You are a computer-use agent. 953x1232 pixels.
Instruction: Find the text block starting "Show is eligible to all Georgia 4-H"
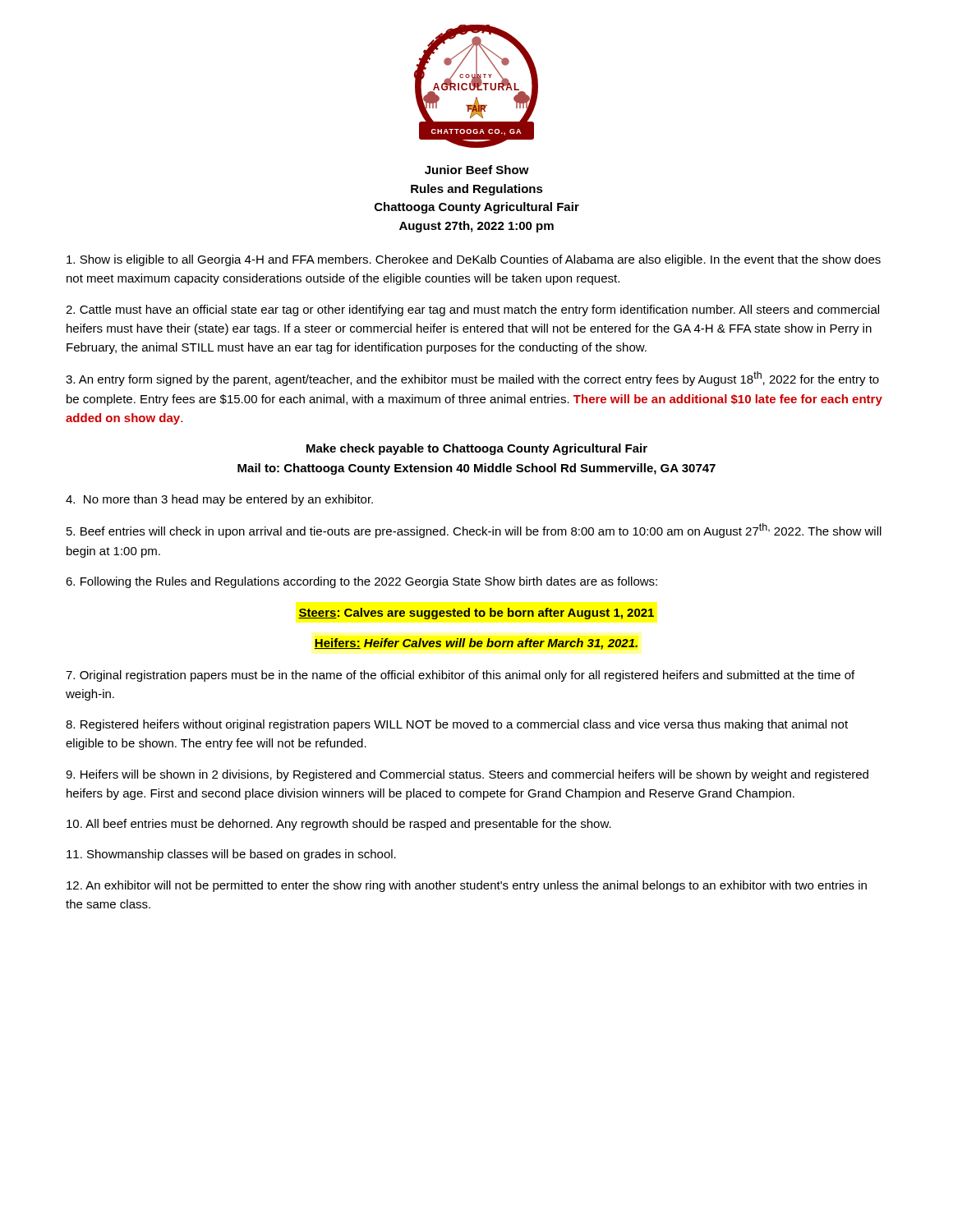[x=476, y=269]
